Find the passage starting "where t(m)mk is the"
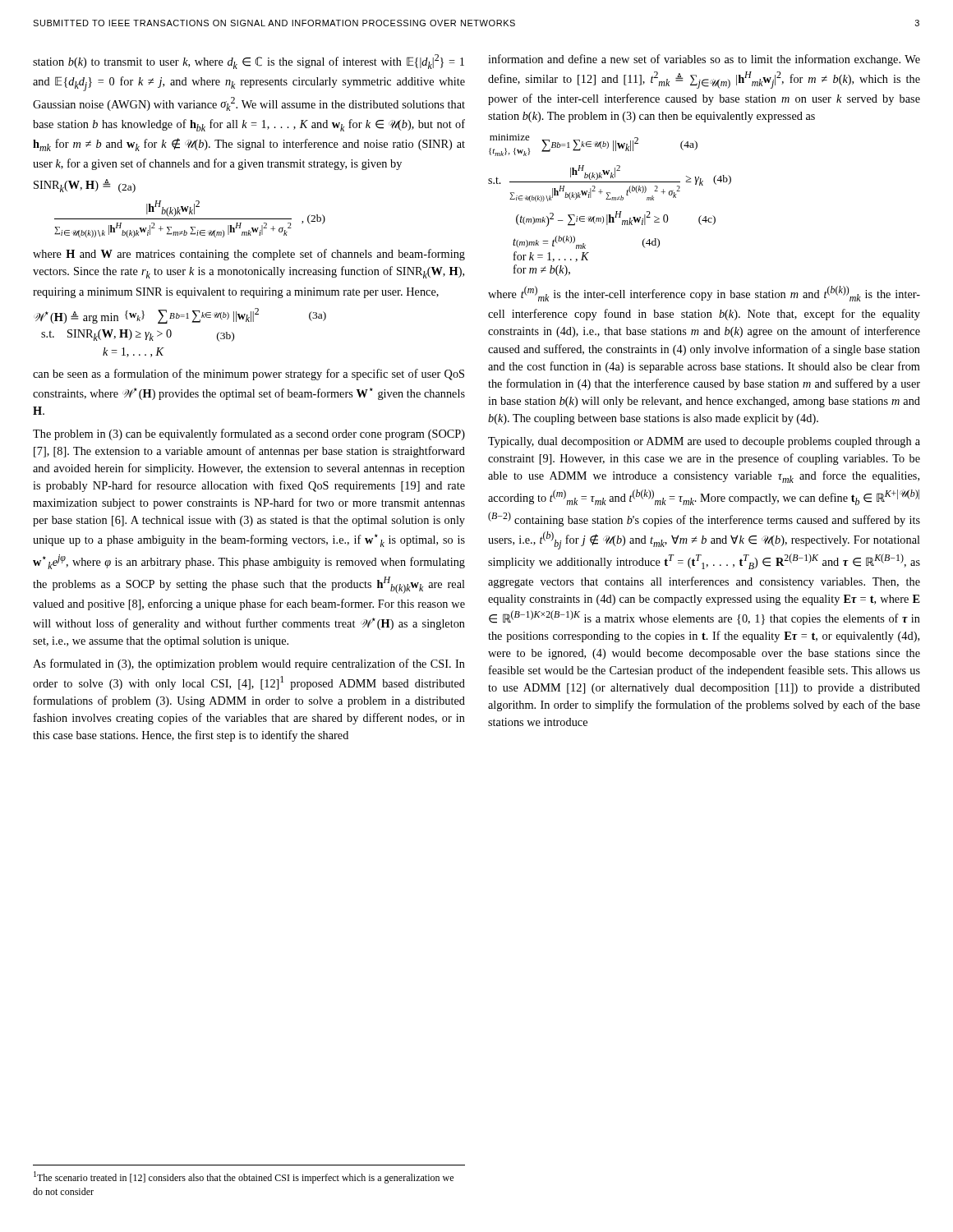 coord(704,354)
